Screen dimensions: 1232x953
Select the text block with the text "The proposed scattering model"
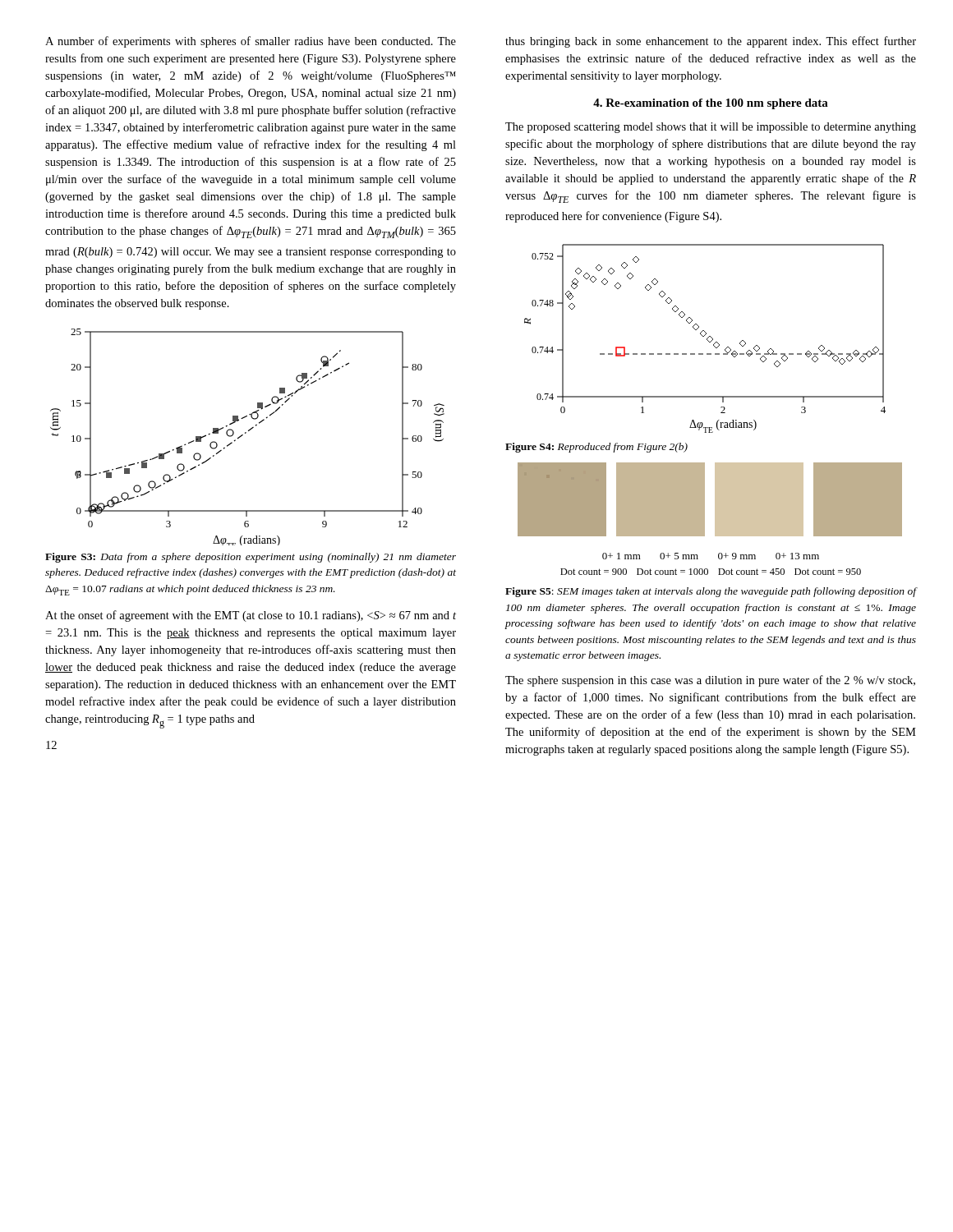(711, 171)
